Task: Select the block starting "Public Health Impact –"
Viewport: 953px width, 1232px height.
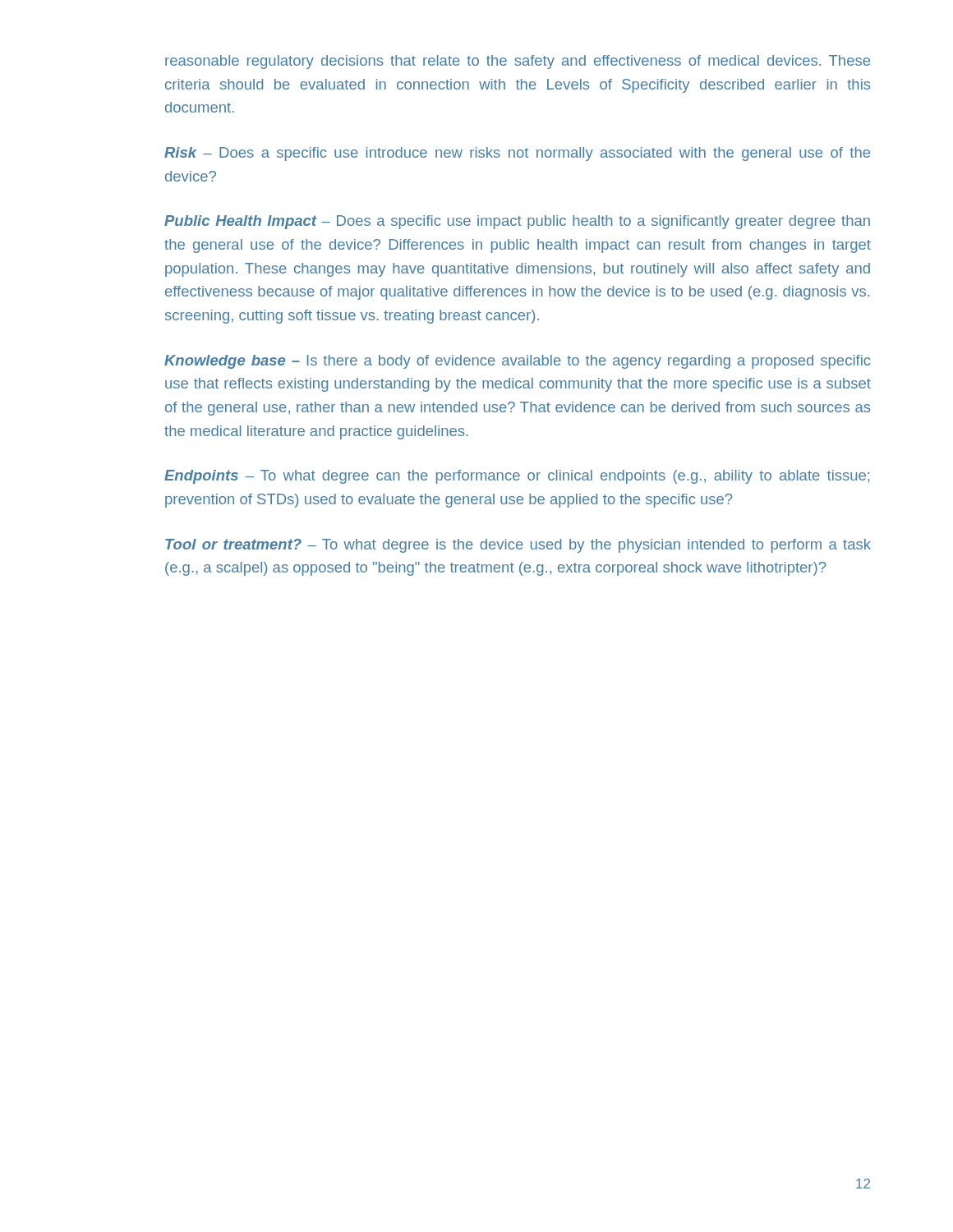Action: tap(518, 268)
